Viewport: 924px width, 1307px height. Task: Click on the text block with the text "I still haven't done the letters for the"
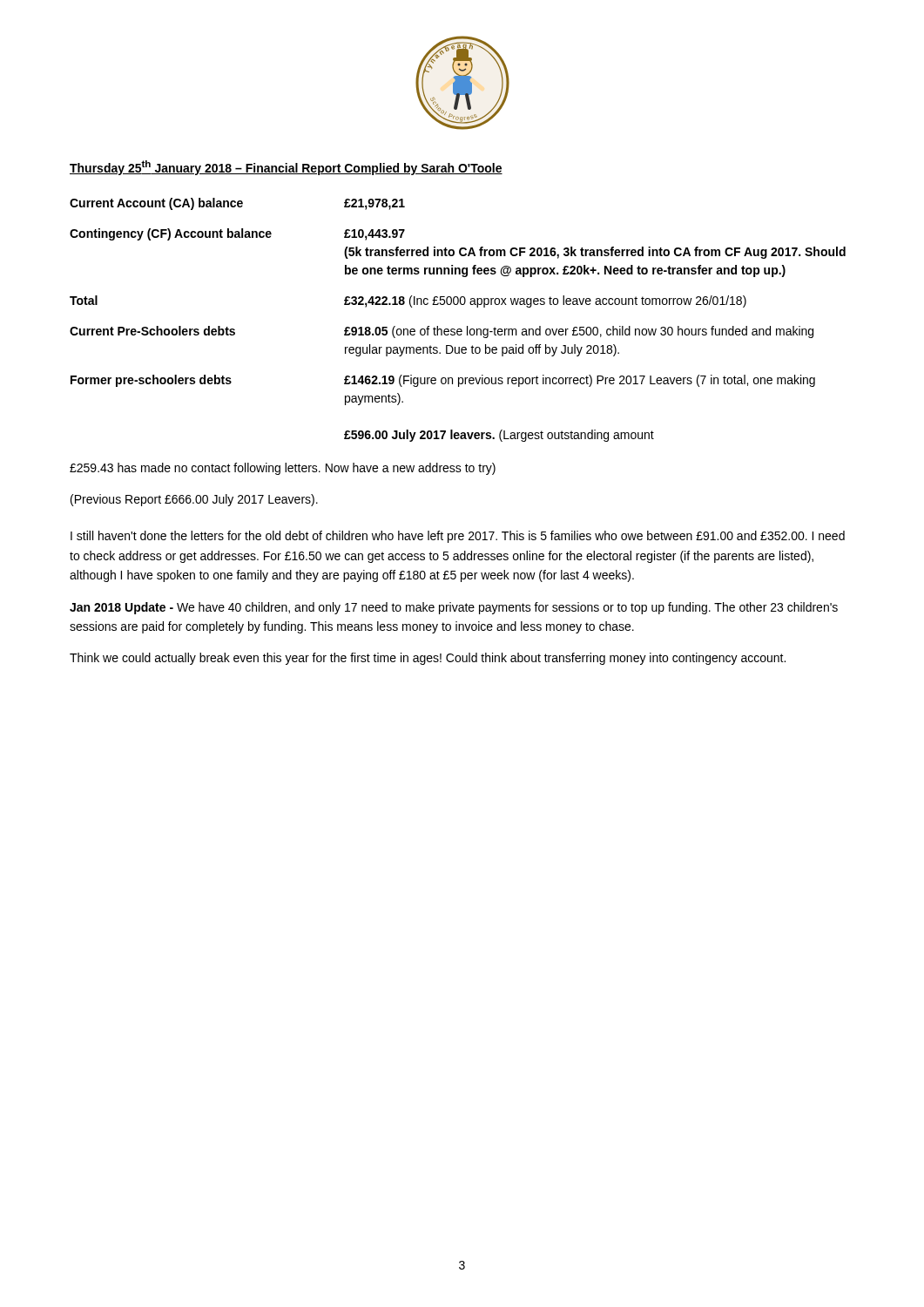click(x=457, y=556)
